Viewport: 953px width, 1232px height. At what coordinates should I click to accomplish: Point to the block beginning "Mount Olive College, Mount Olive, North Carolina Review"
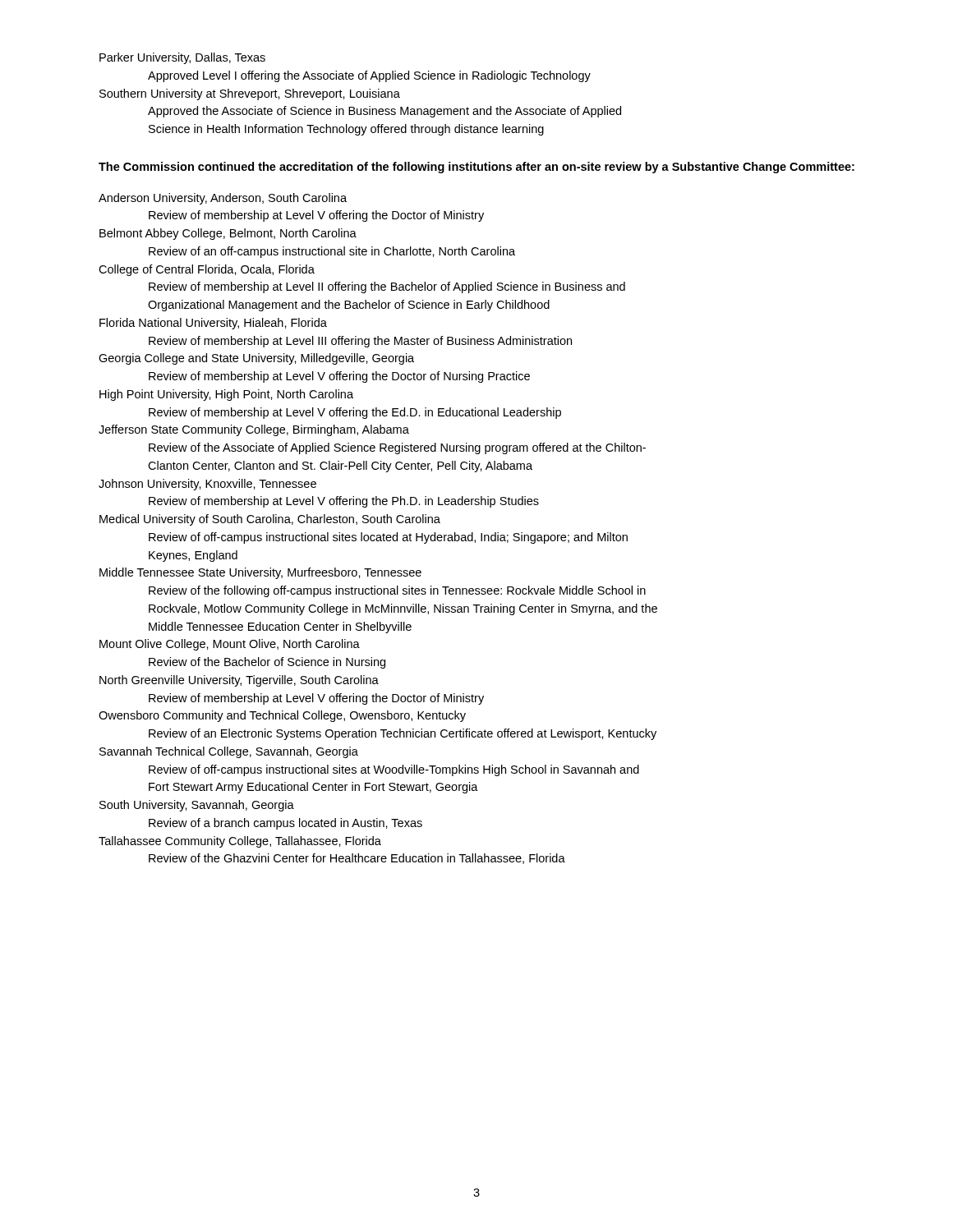[230, 645]
